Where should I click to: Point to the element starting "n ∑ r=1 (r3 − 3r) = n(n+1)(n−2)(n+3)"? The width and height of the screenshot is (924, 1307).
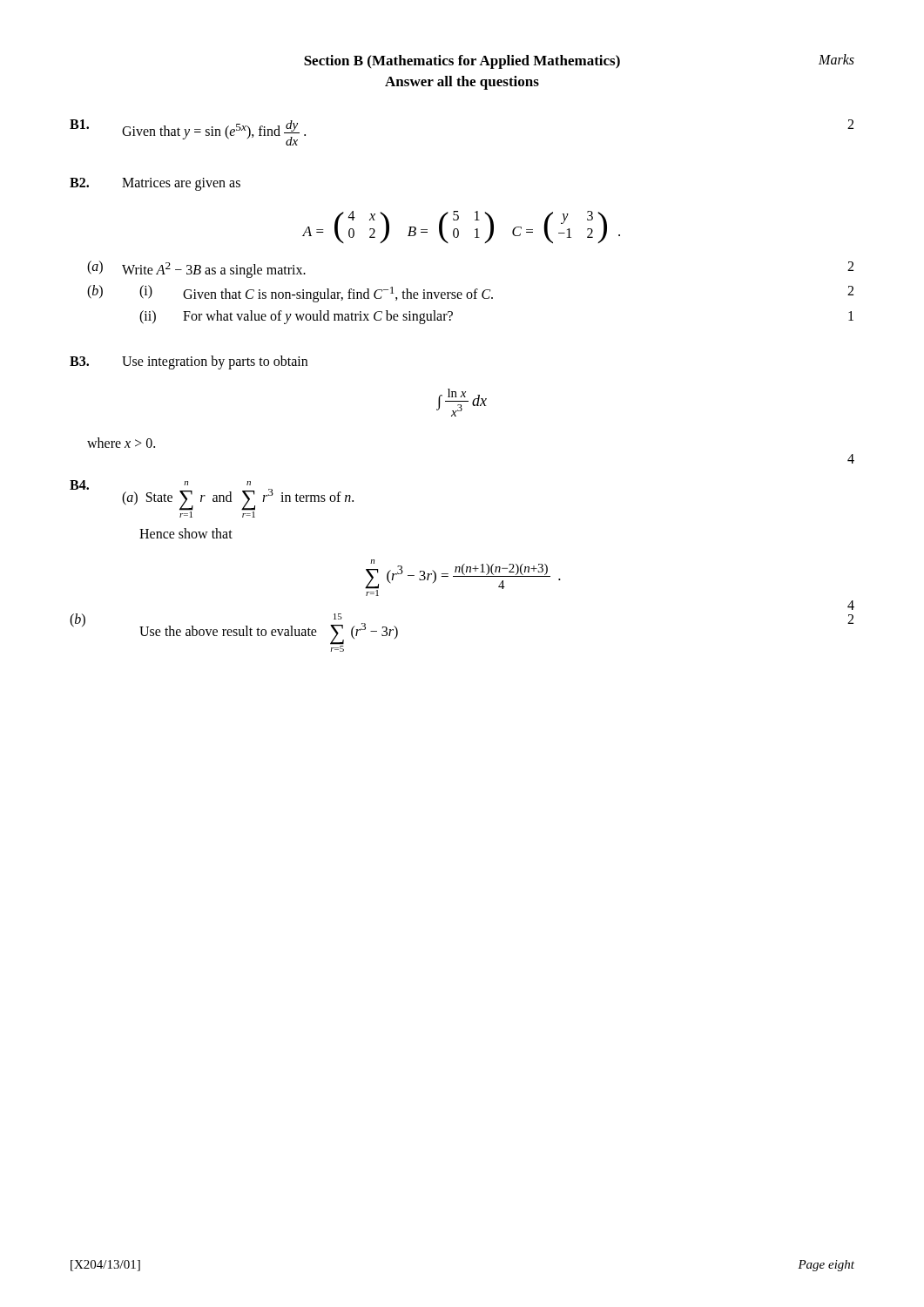tap(463, 578)
